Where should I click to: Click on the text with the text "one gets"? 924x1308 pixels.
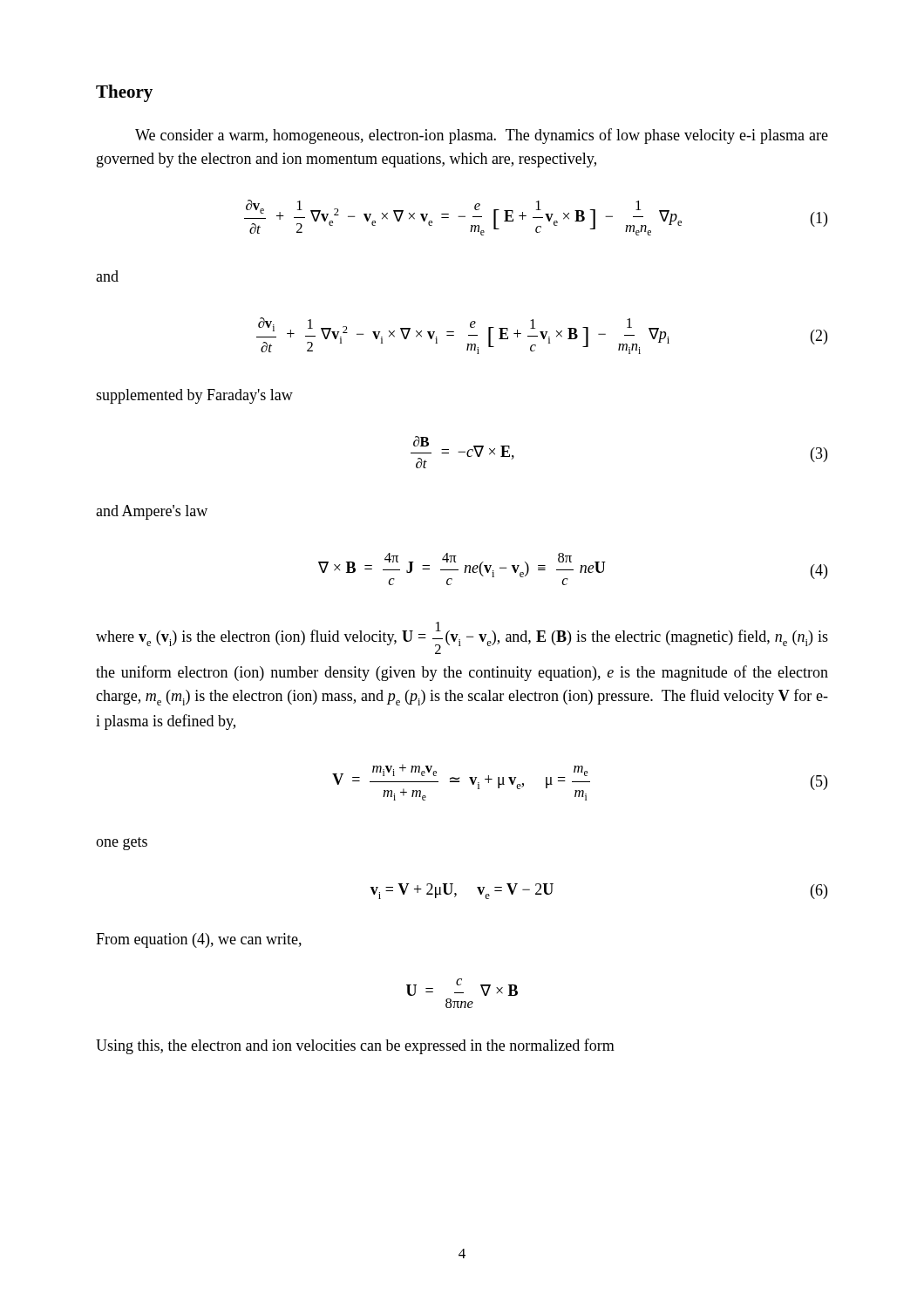[x=122, y=841]
